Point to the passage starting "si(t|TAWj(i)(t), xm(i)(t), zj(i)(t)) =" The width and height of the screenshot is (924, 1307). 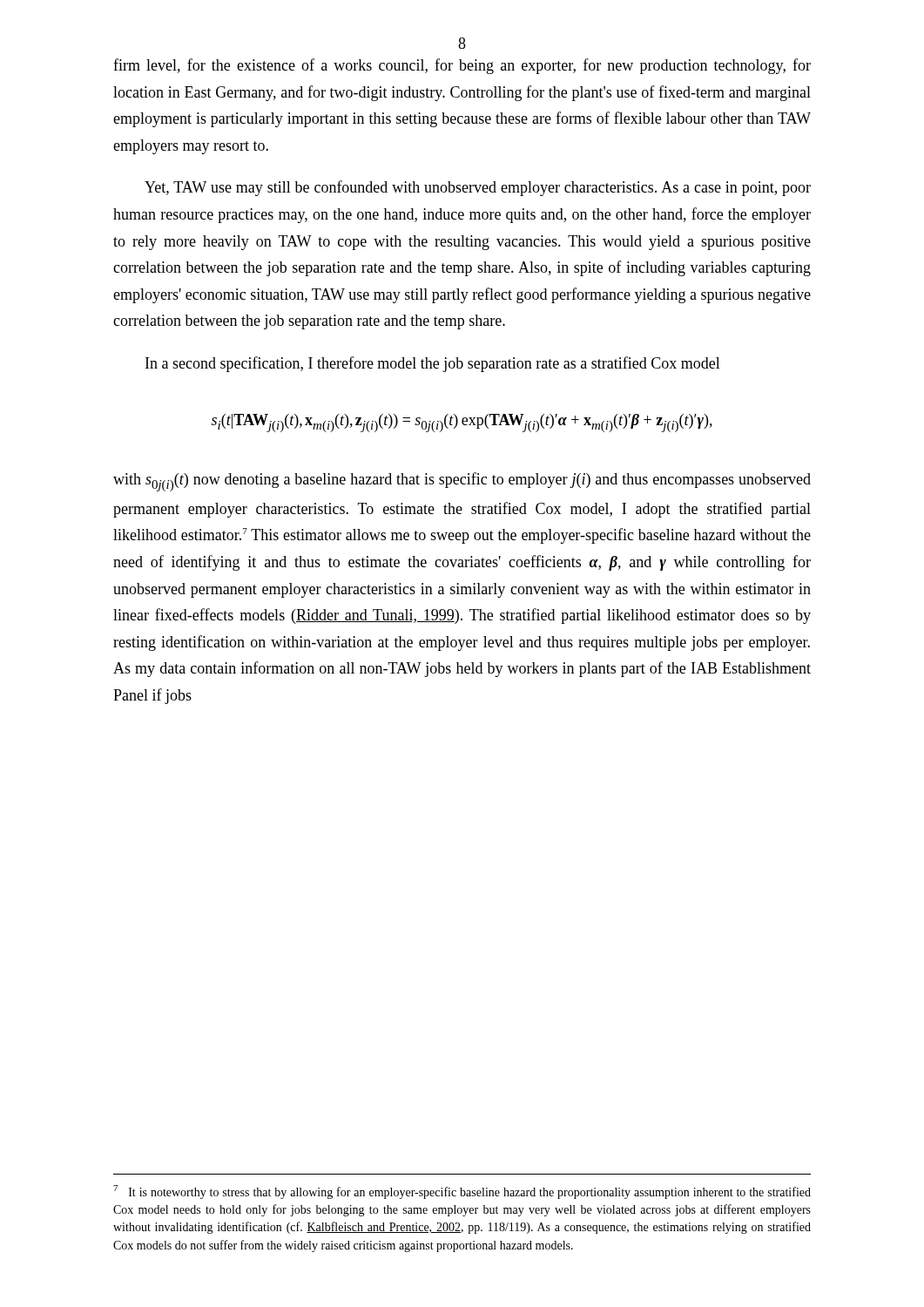point(462,421)
